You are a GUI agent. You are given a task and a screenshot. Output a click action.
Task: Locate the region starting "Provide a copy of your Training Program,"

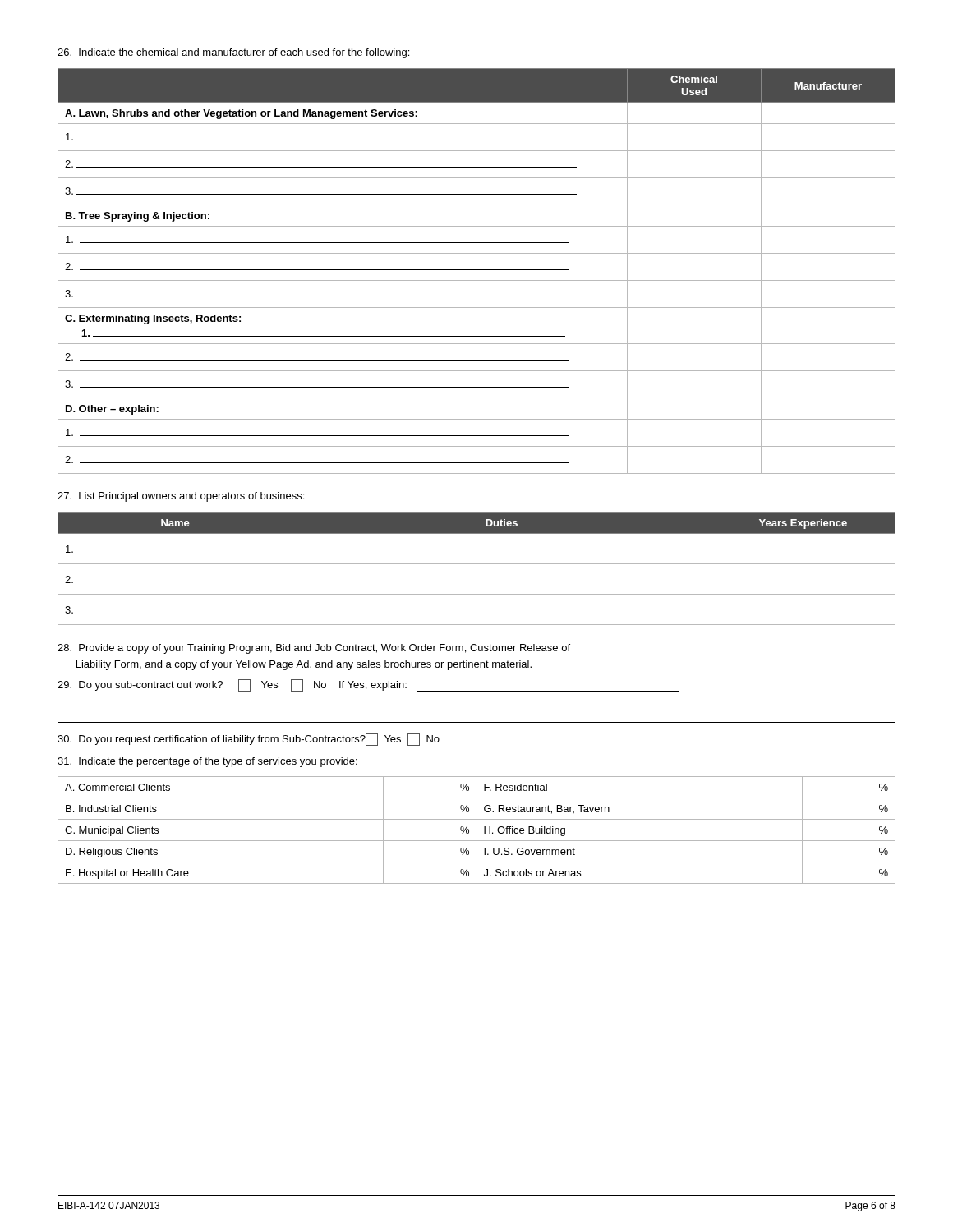coord(314,656)
